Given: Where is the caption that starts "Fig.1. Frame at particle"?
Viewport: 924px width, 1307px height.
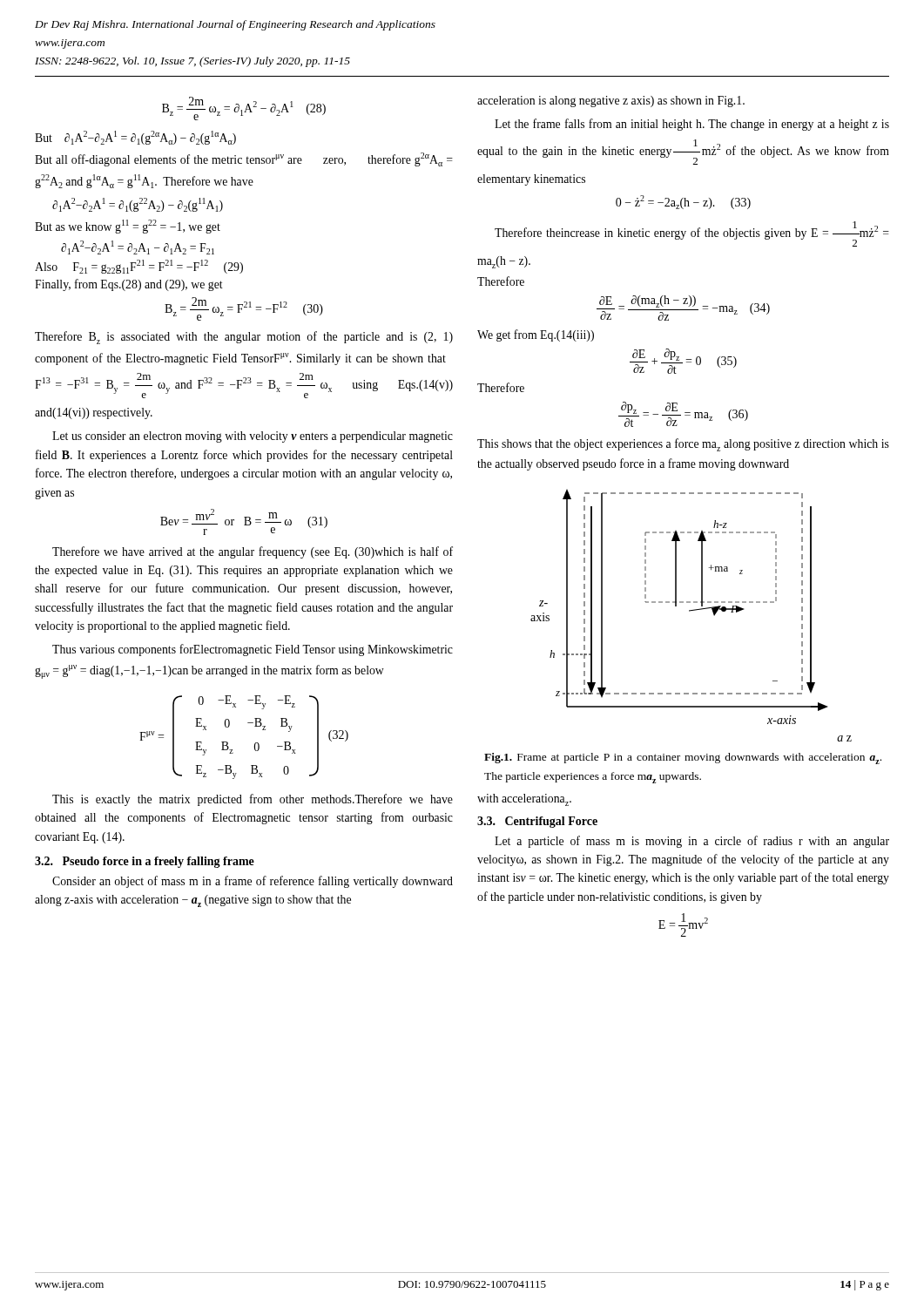Looking at the screenshot, I should tap(683, 768).
